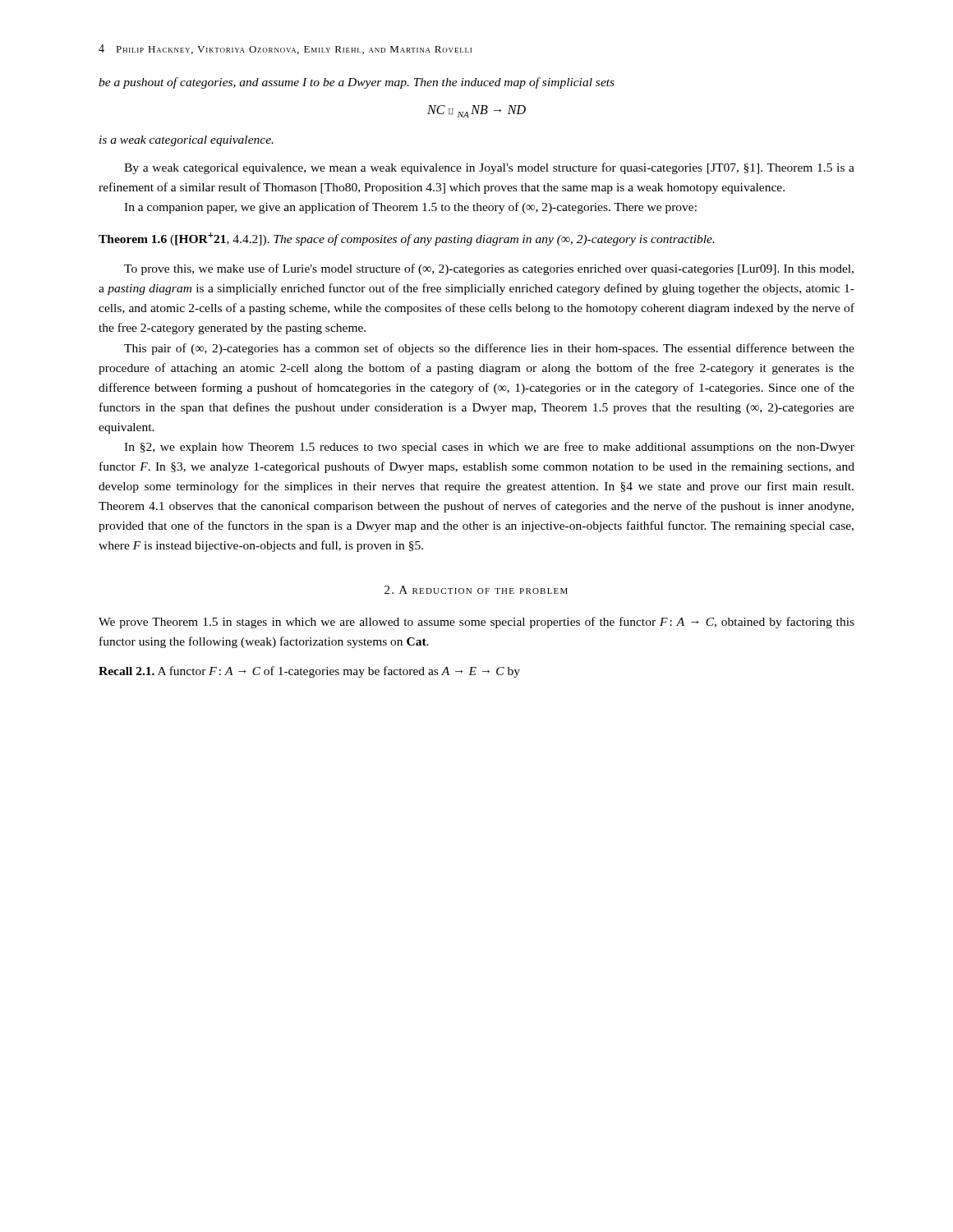The height and width of the screenshot is (1232, 953).
Task: Where is the passage that starts "By a weak"?
Action: tap(476, 178)
